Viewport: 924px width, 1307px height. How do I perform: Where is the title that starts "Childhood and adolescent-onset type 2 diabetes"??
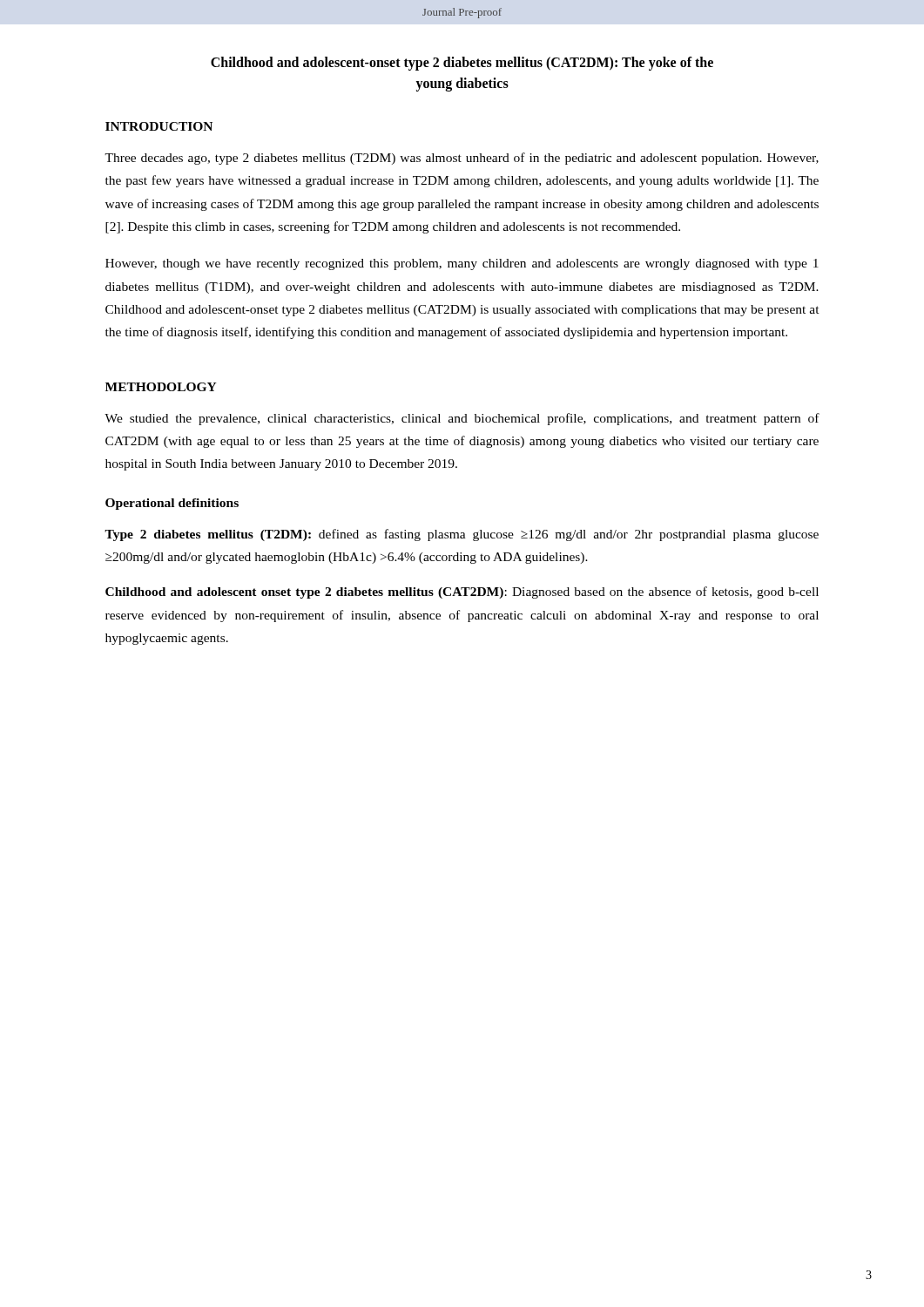(462, 73)
